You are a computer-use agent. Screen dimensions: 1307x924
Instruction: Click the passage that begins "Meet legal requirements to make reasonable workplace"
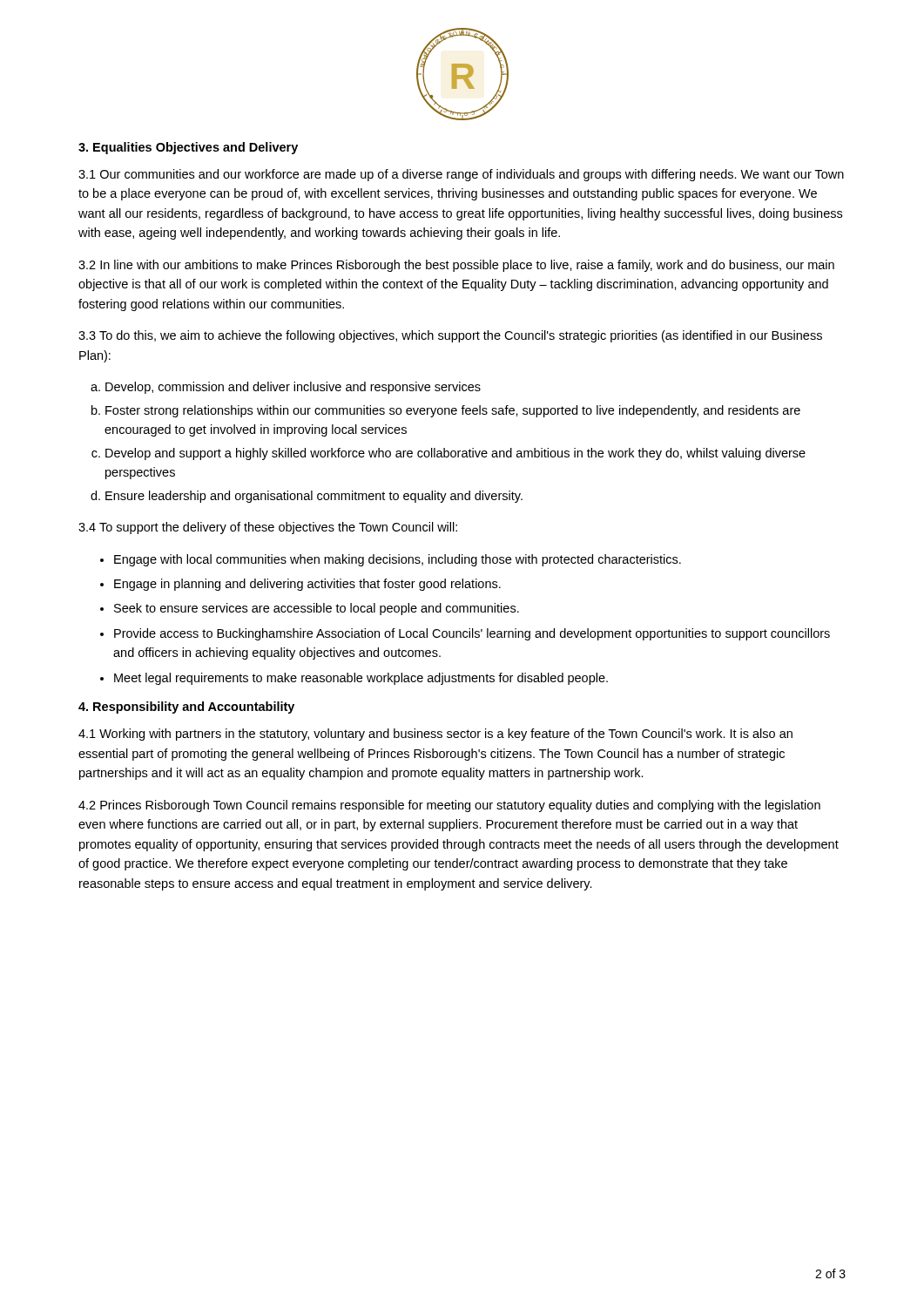(361, 678)
